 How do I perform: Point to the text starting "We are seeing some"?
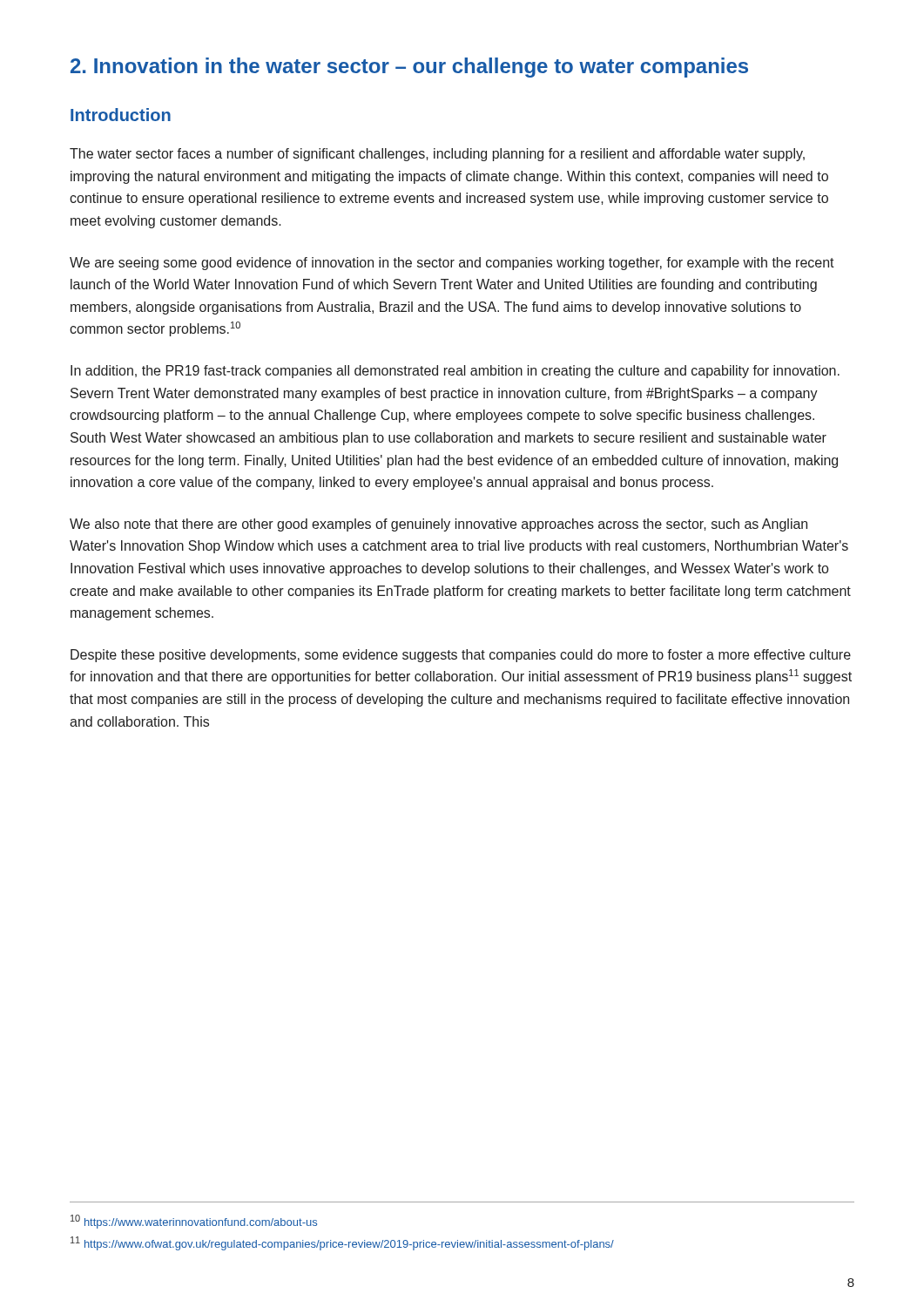(x=462, y=296)
